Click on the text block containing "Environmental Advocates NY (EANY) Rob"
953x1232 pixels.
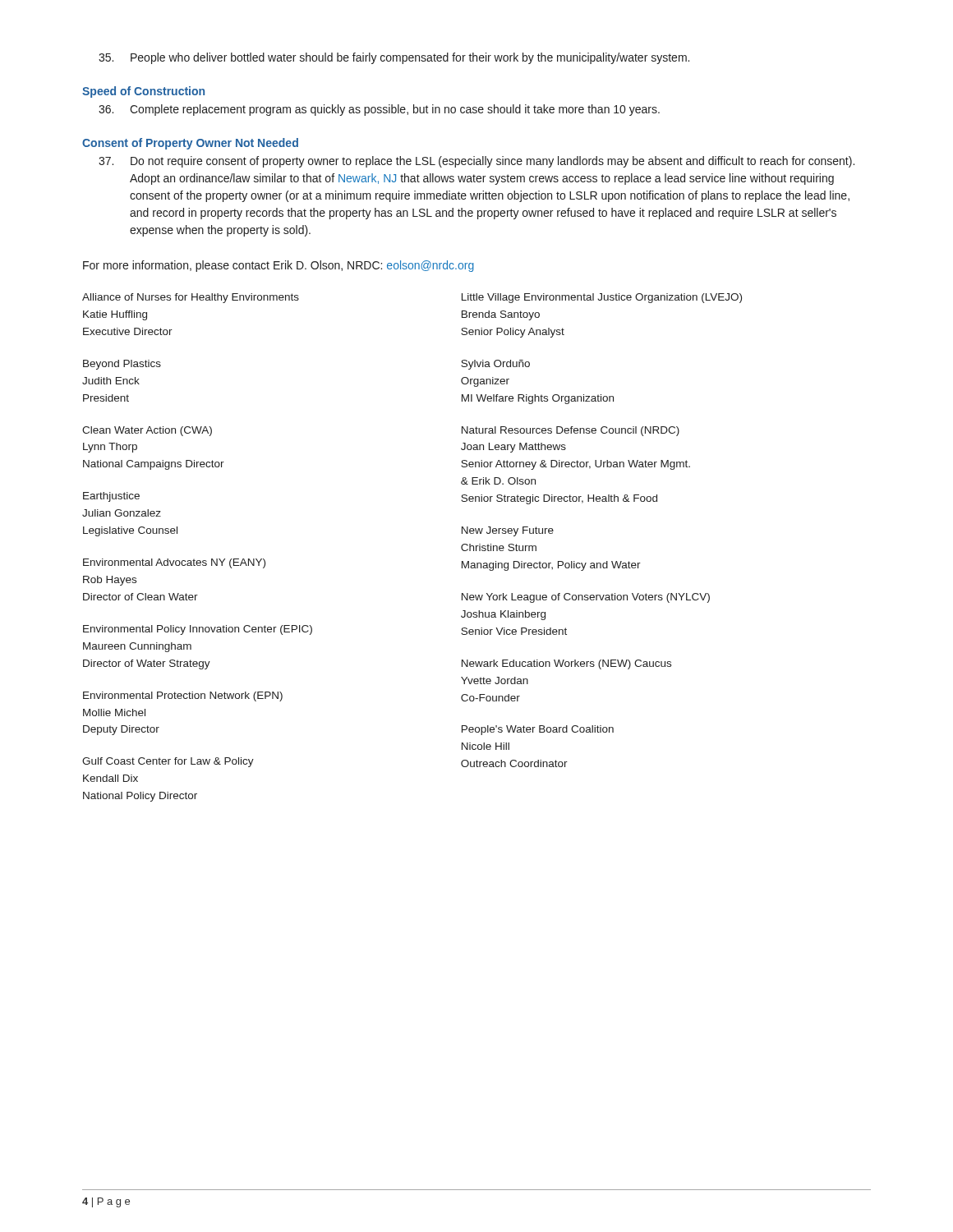174,563
